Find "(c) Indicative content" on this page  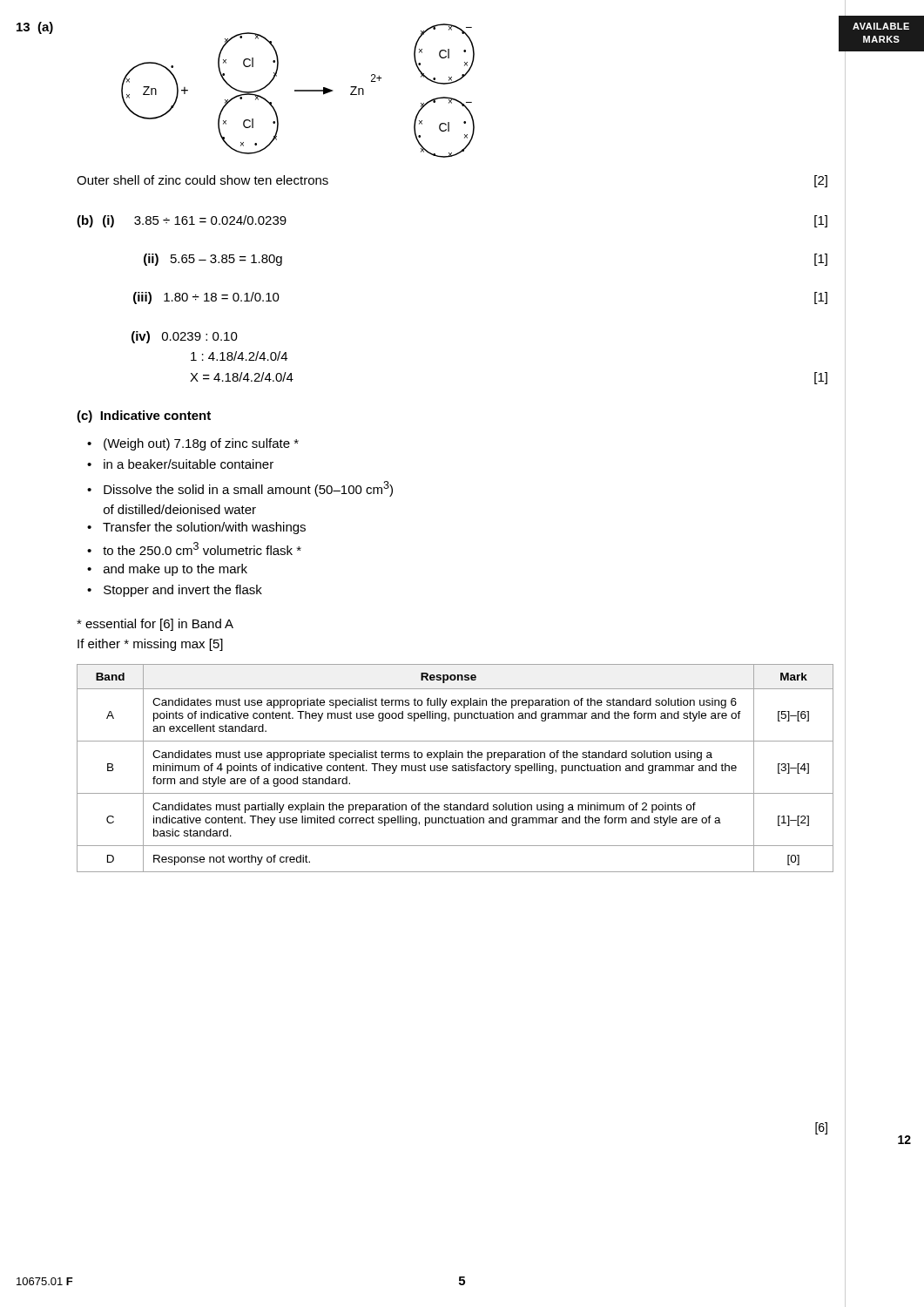[144, 415]
